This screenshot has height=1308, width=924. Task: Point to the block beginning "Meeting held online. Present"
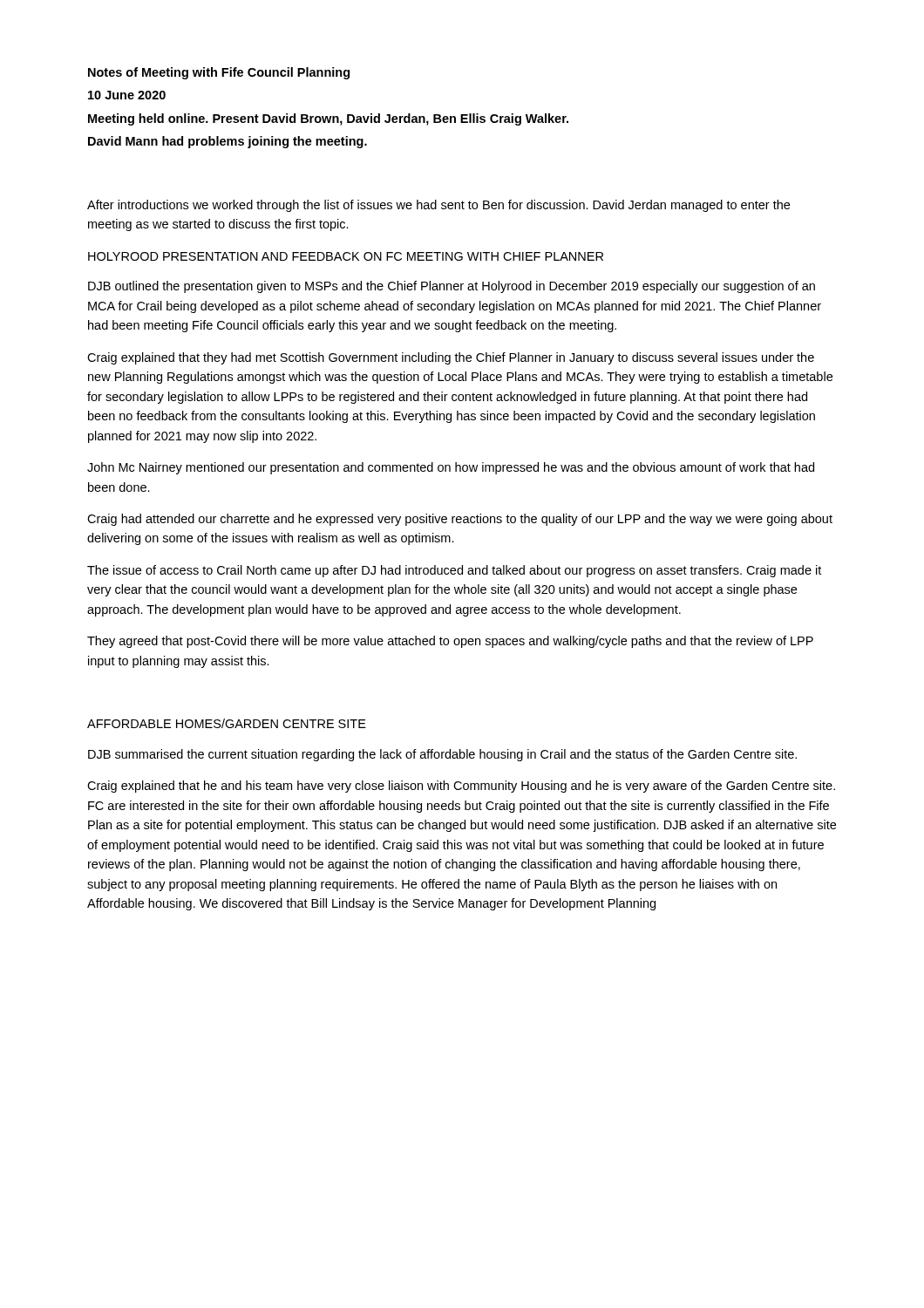coord(462,119)
